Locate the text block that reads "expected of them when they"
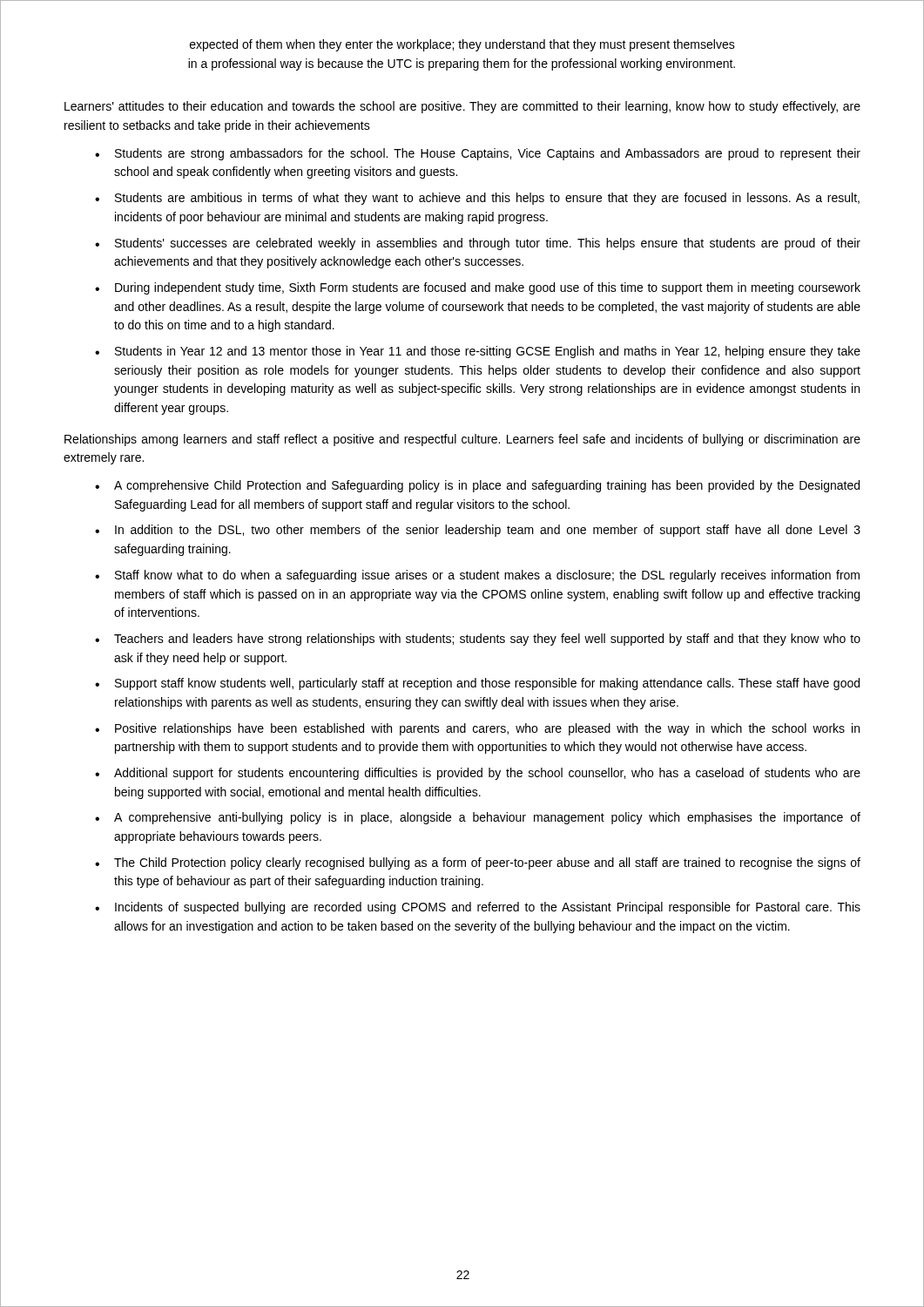Screen dimensions: 1307x924 (462, 54)
